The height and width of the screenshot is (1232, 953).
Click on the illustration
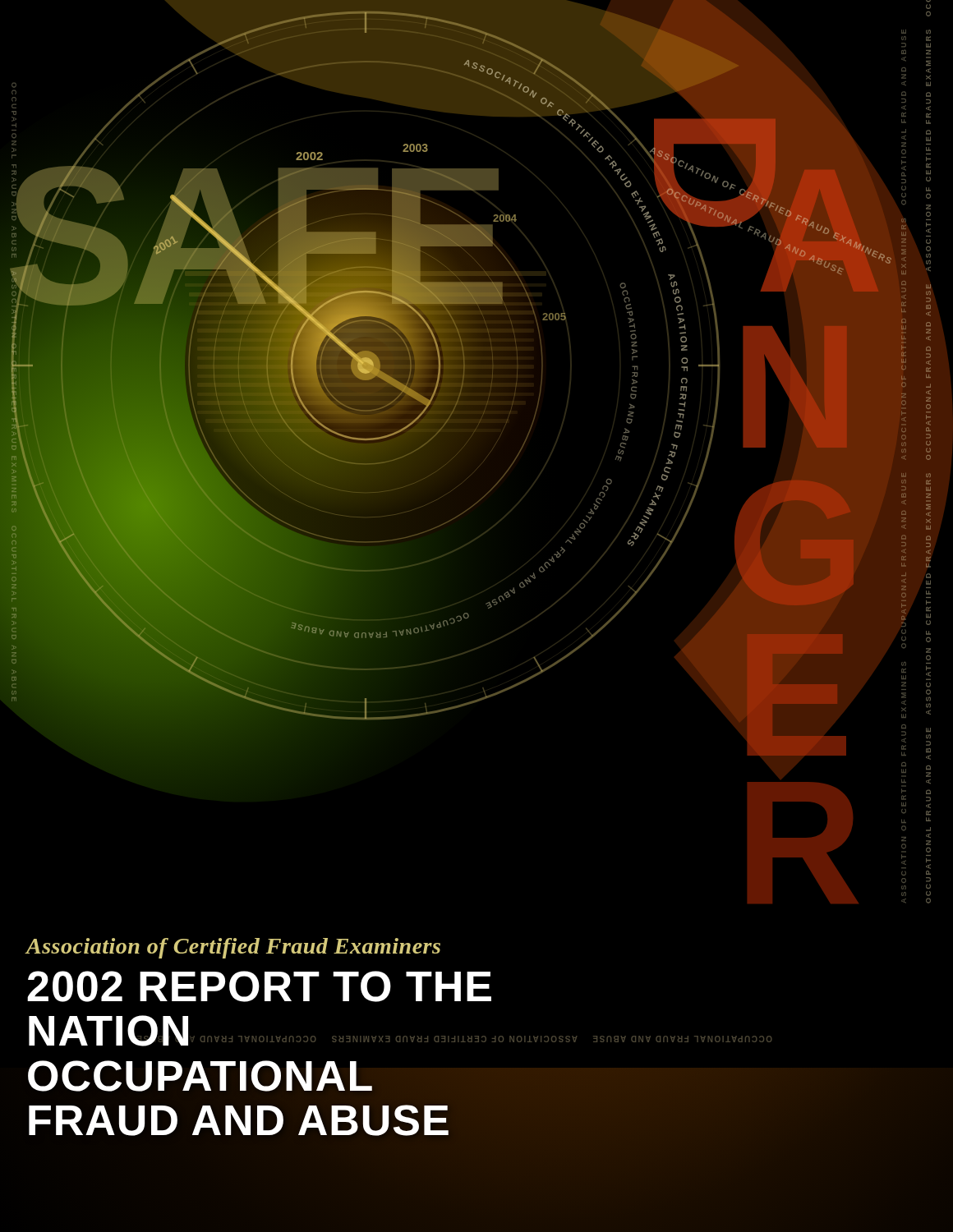pyautogui.click(x=476, y=534)
